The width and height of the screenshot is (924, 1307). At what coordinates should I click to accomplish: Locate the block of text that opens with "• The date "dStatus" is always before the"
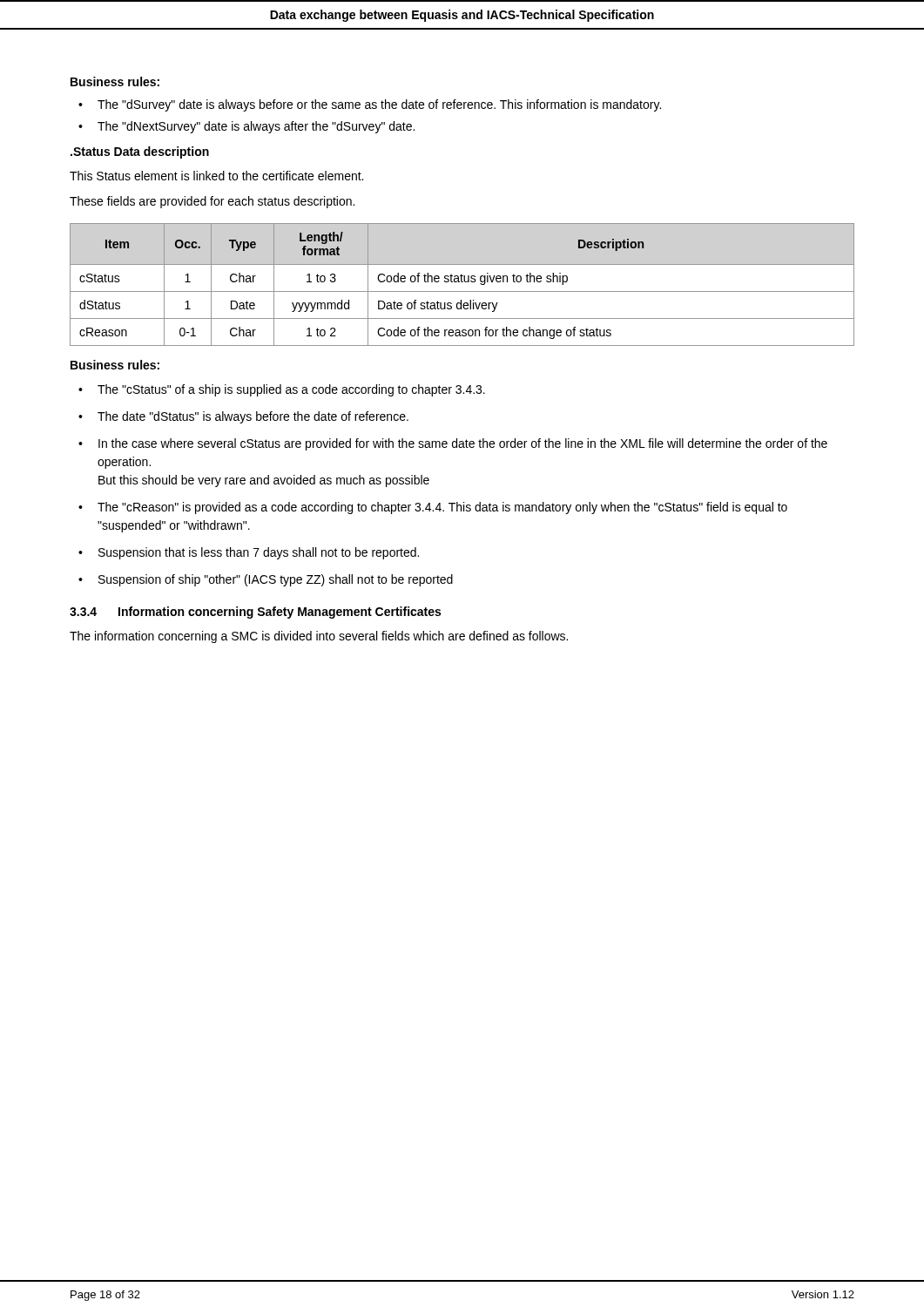243,417
